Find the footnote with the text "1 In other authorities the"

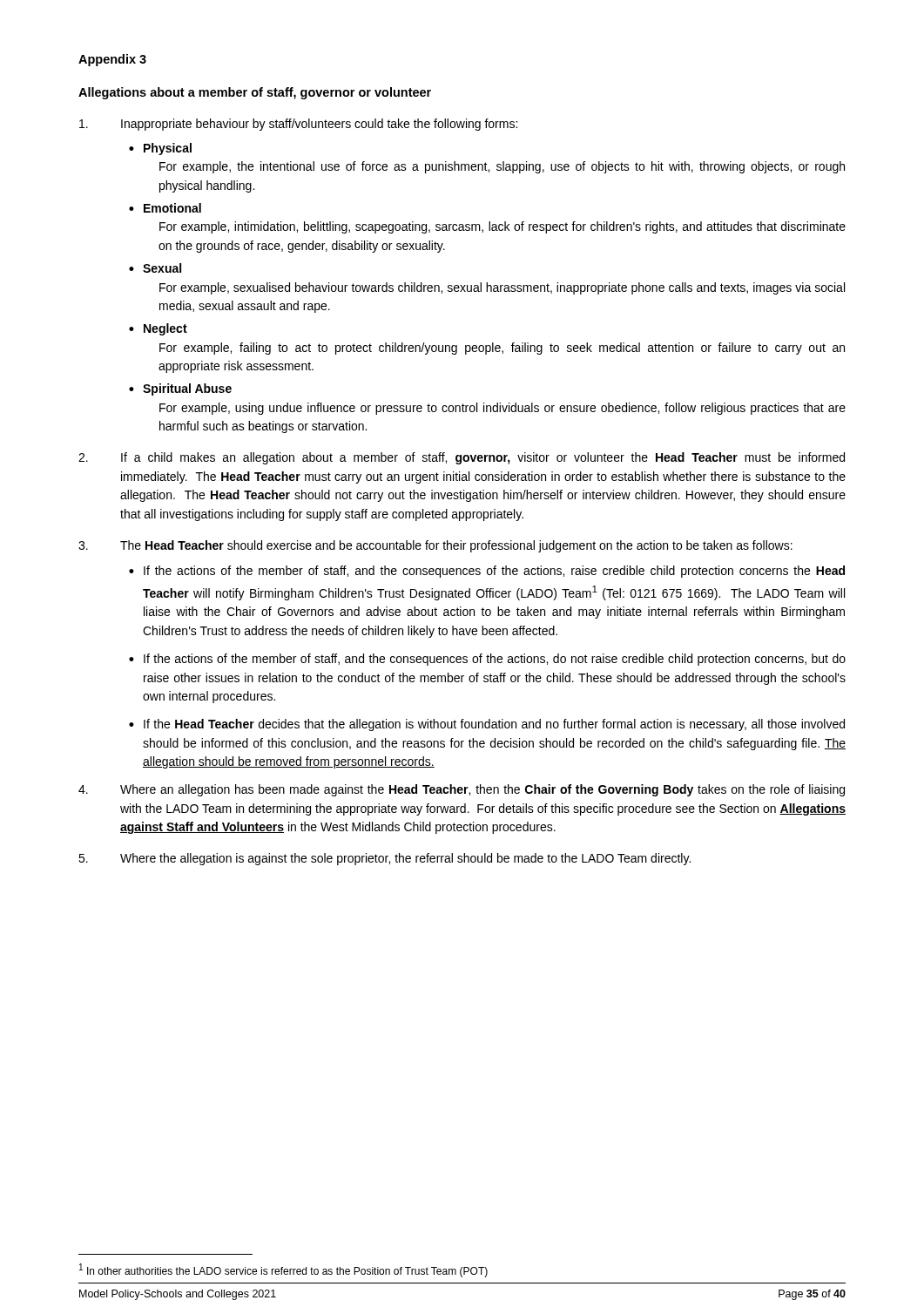(x=283, y=1270)
